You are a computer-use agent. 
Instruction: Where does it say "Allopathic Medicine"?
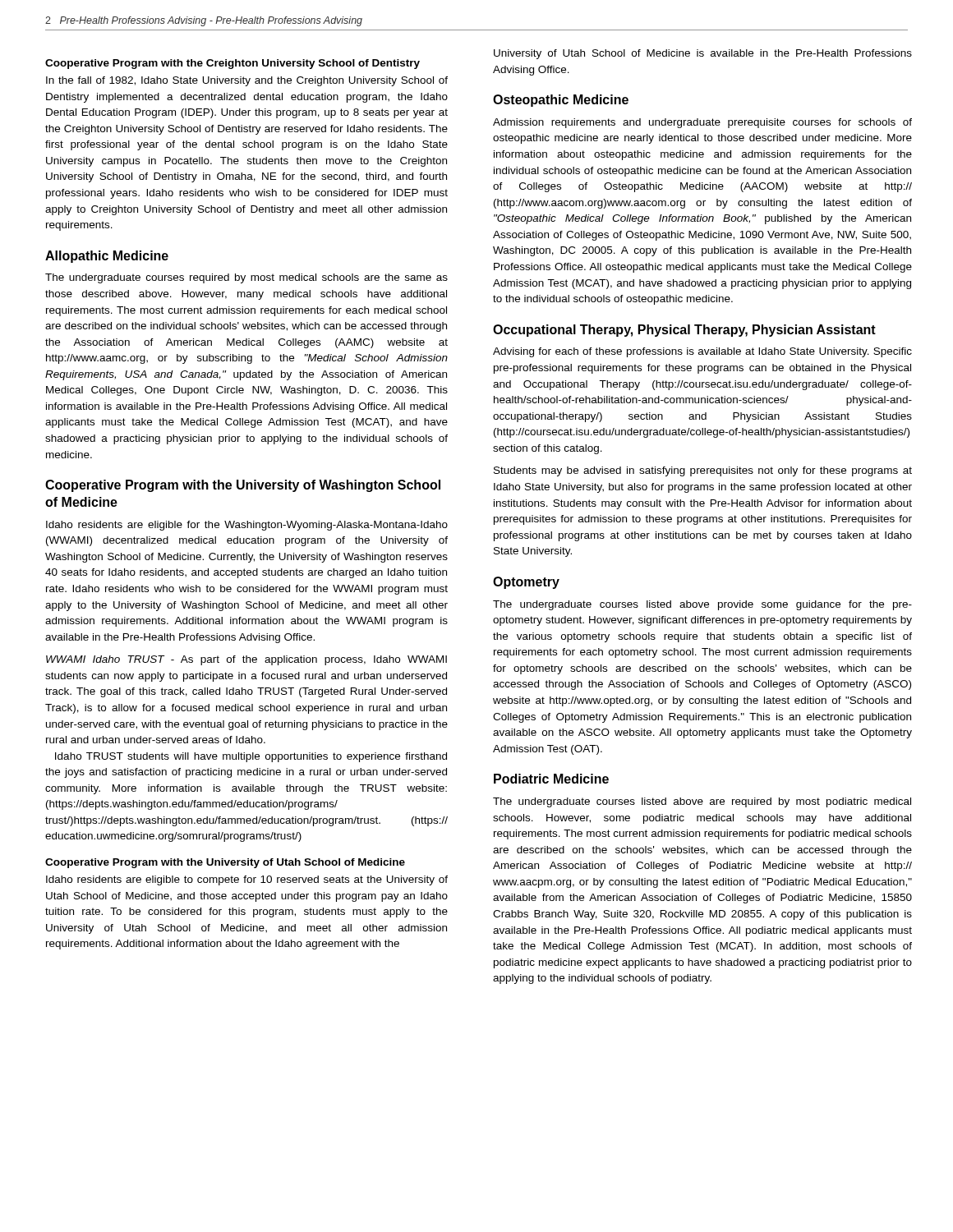(107, 256)
